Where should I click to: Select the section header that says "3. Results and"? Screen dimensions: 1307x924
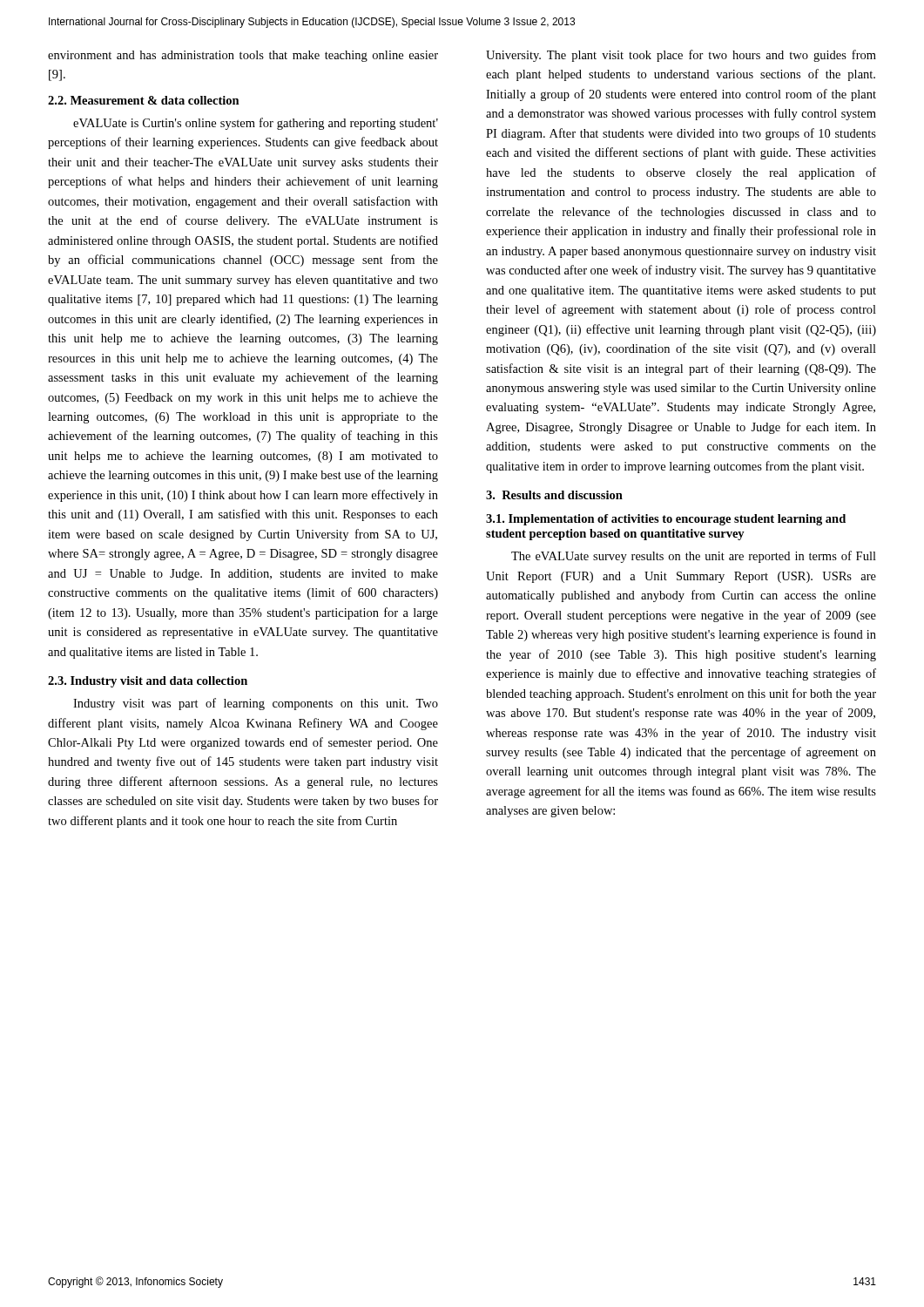click(554, 495)
